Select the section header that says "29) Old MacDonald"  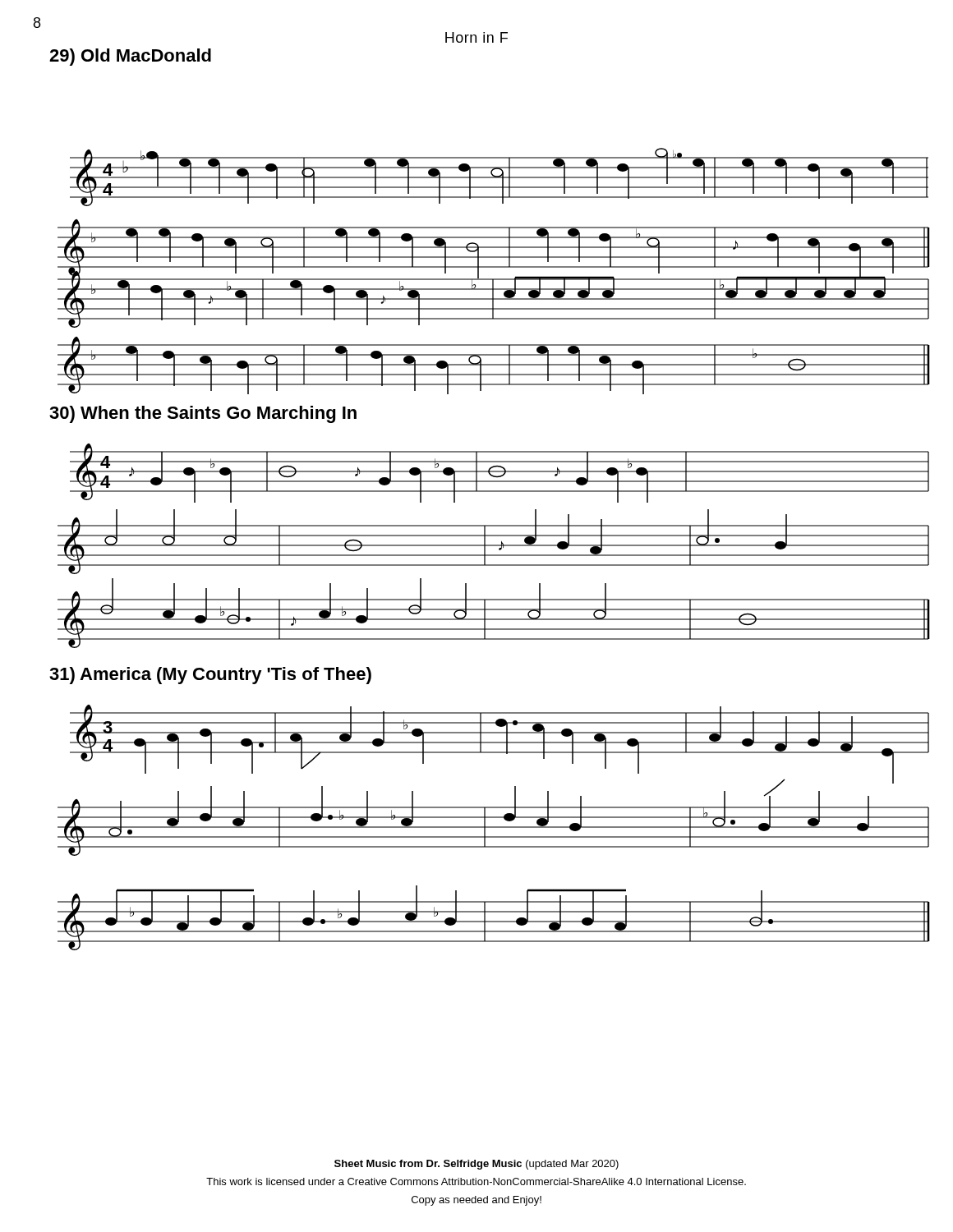pyautogui.click(x=131, y=55)
